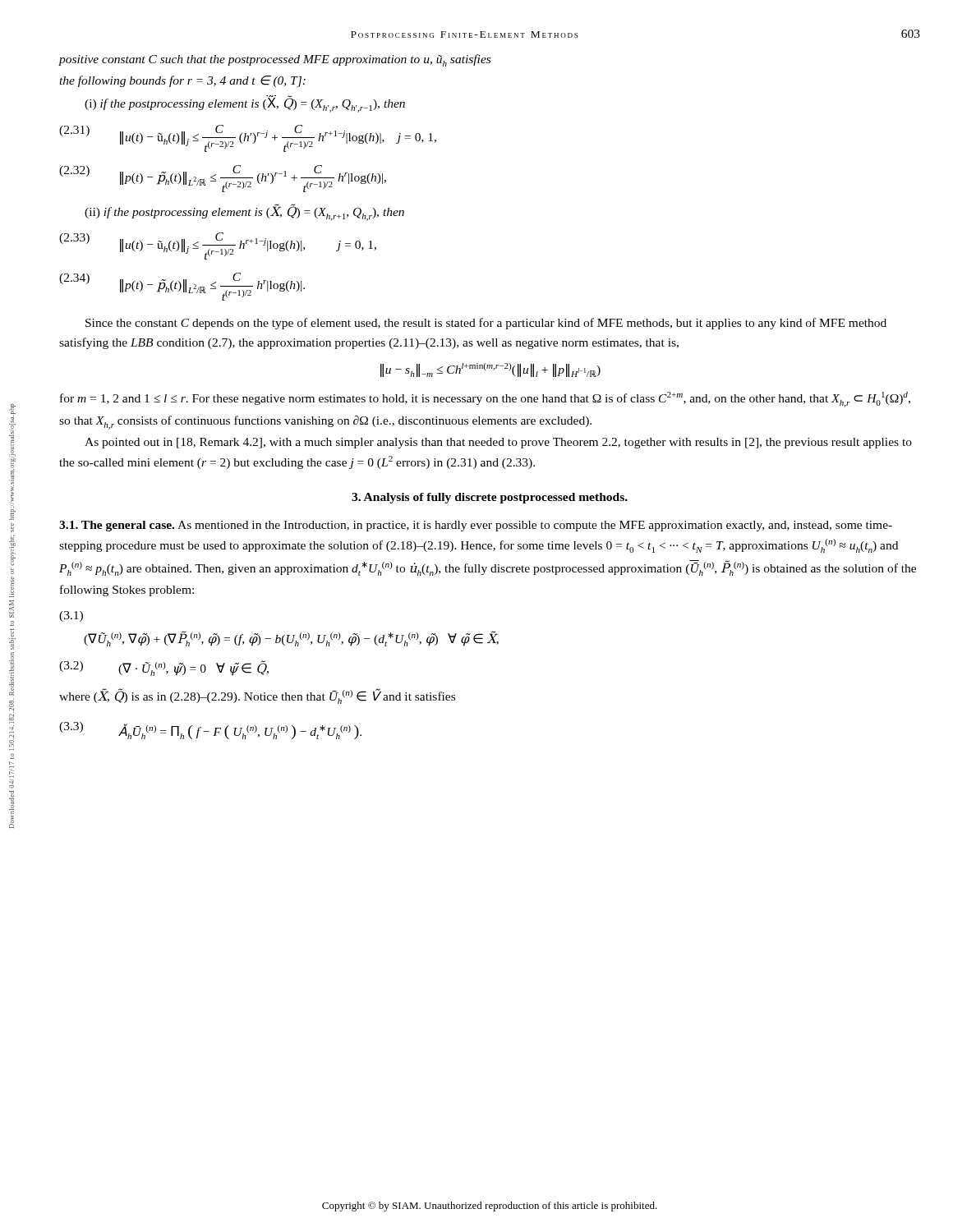Click the formula that begins "(3.1) (∇Ũh(n), ∇φ̃) + (∇P̃h(n), φ̃) = (f,"

click(x=490, y=645)
